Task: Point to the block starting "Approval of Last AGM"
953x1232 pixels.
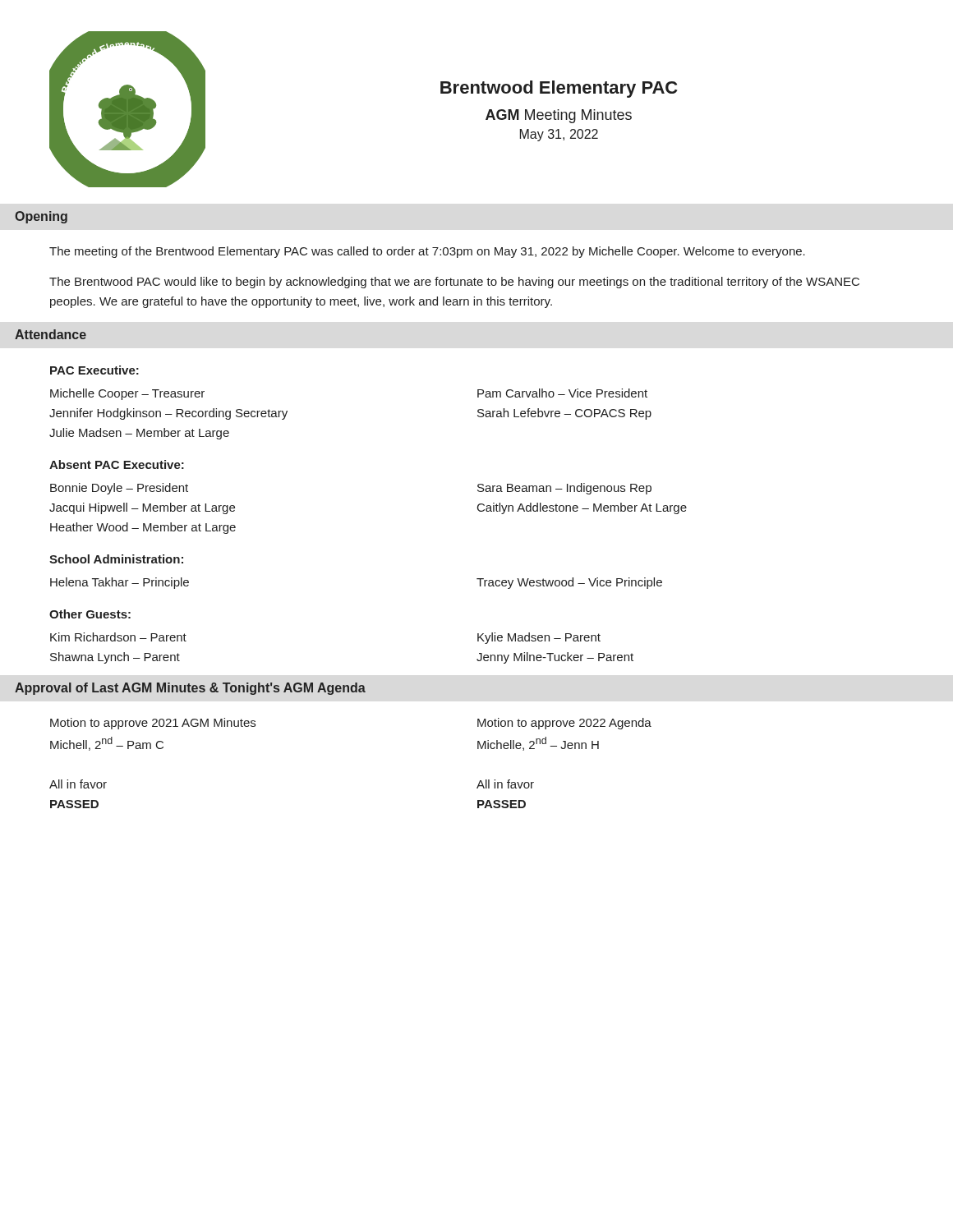Action: [190, 688]
